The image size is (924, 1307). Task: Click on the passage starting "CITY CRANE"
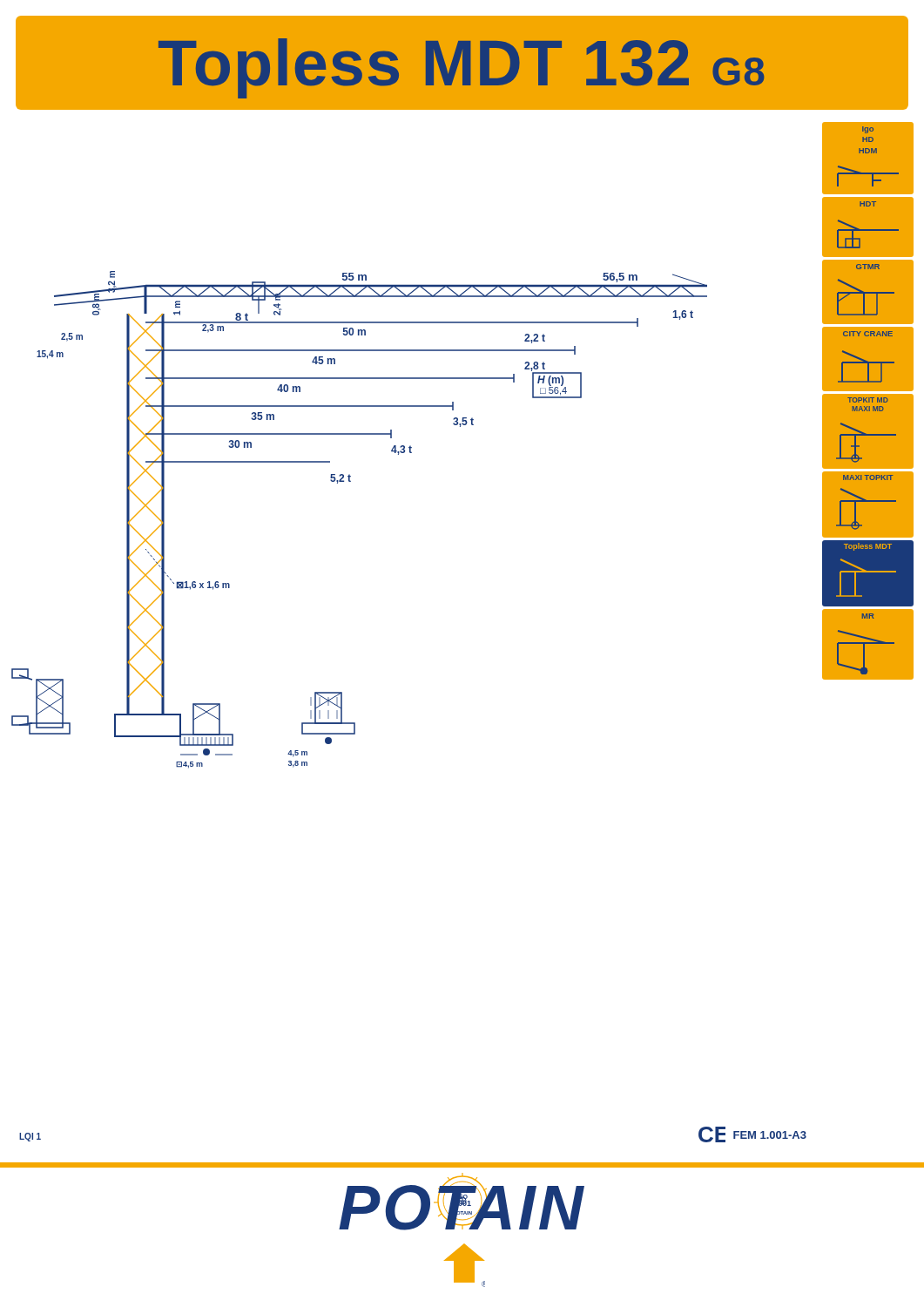coord(868,357)
